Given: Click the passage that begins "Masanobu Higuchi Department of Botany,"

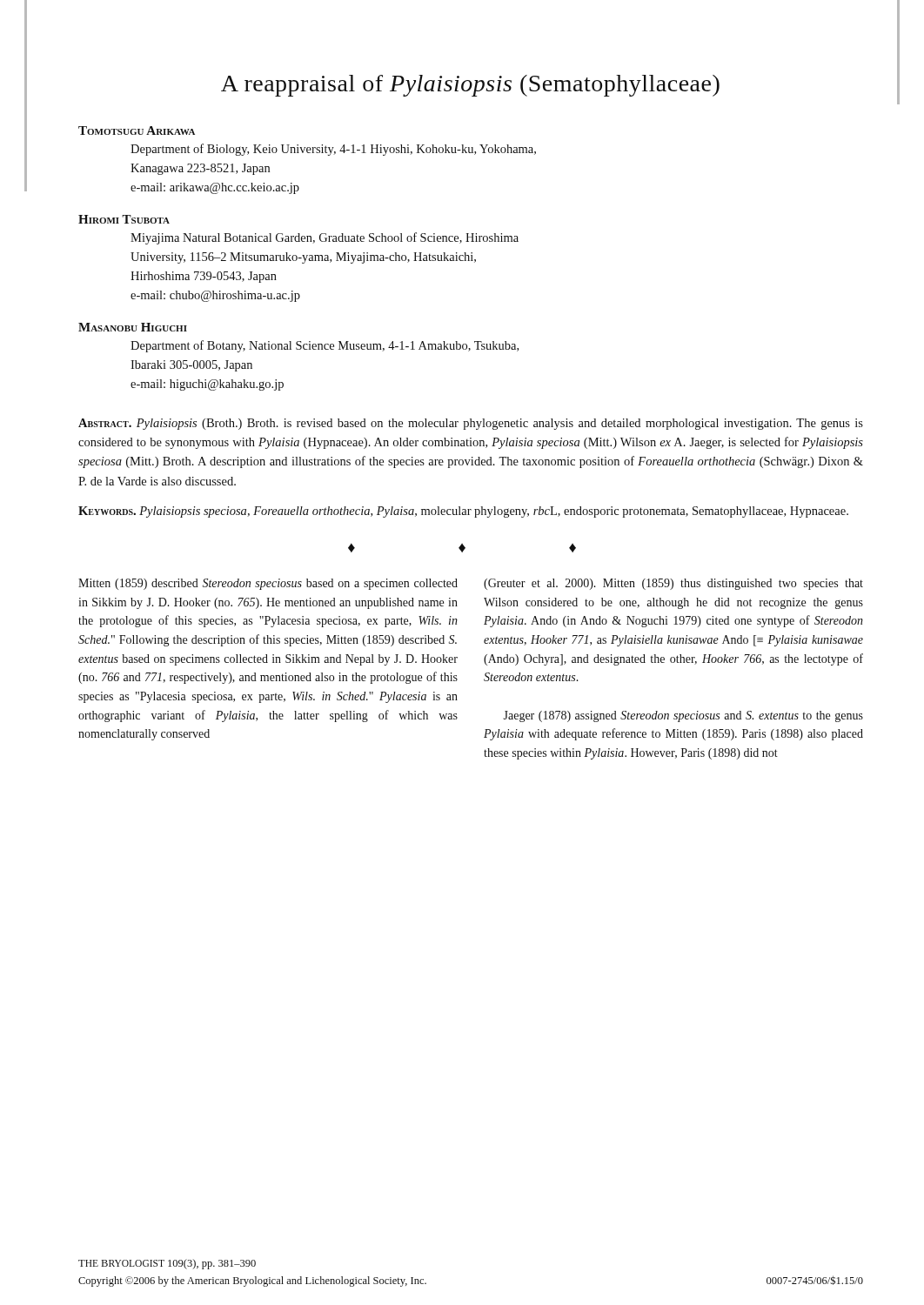Looking at the screenshot, I should 471,357.
